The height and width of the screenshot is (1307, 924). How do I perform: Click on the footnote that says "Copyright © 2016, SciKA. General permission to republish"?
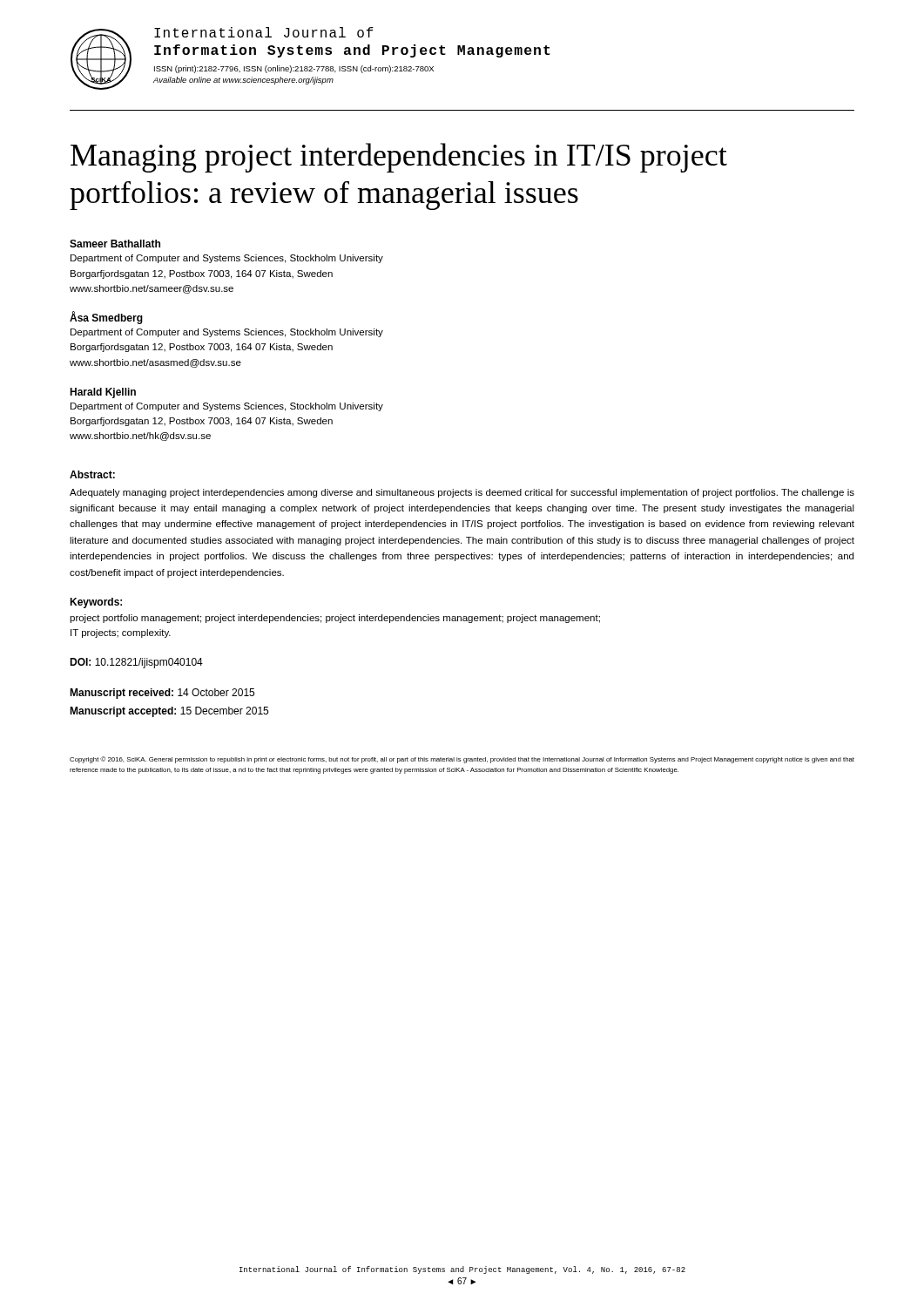pyautogui.click(x=462, y=765)
